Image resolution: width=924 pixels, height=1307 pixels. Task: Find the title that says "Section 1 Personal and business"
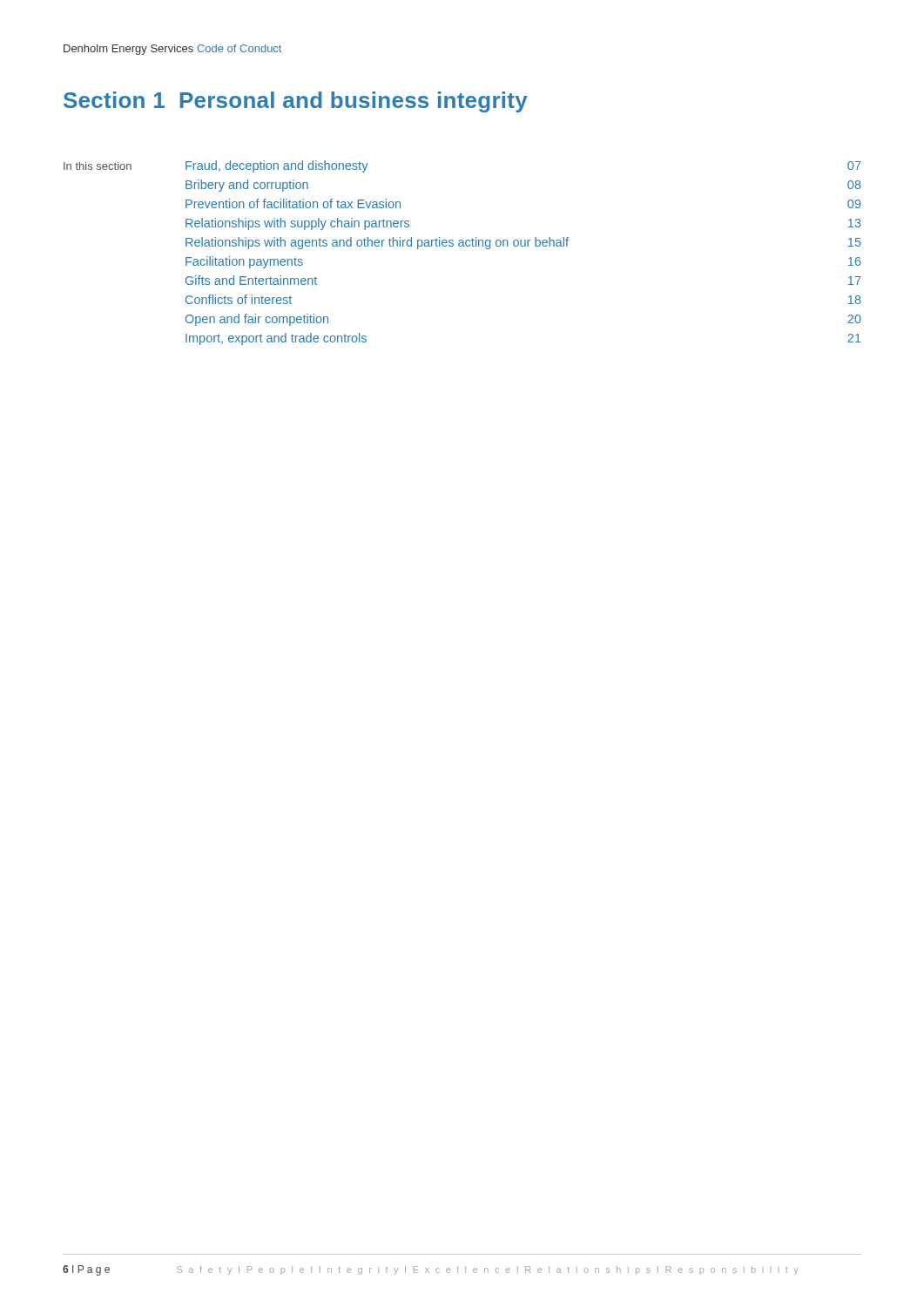coord(295,100)
